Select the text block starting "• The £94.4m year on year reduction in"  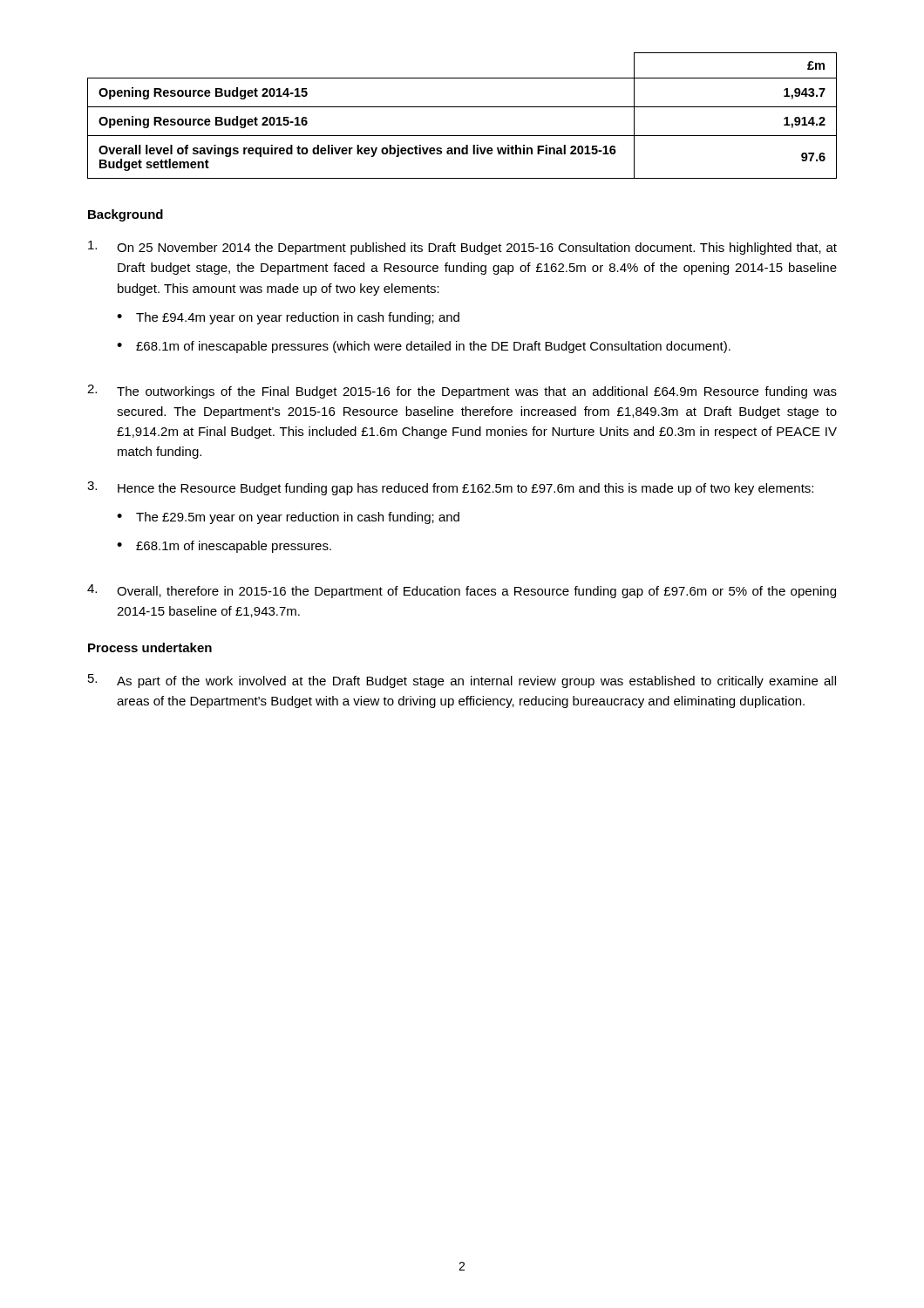click(x=288, y=318)
